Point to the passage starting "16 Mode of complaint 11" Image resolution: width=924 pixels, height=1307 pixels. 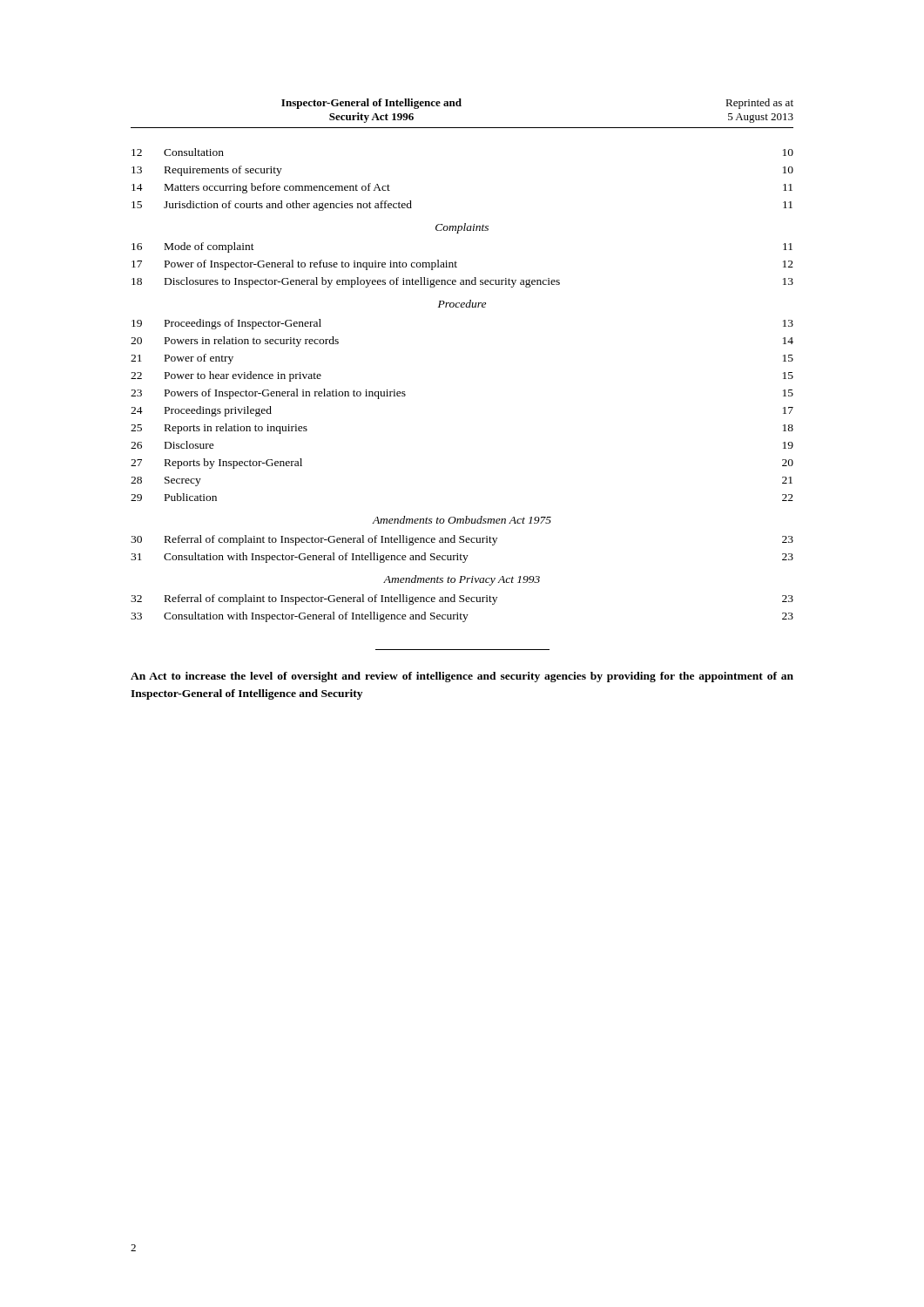(209, 247)
